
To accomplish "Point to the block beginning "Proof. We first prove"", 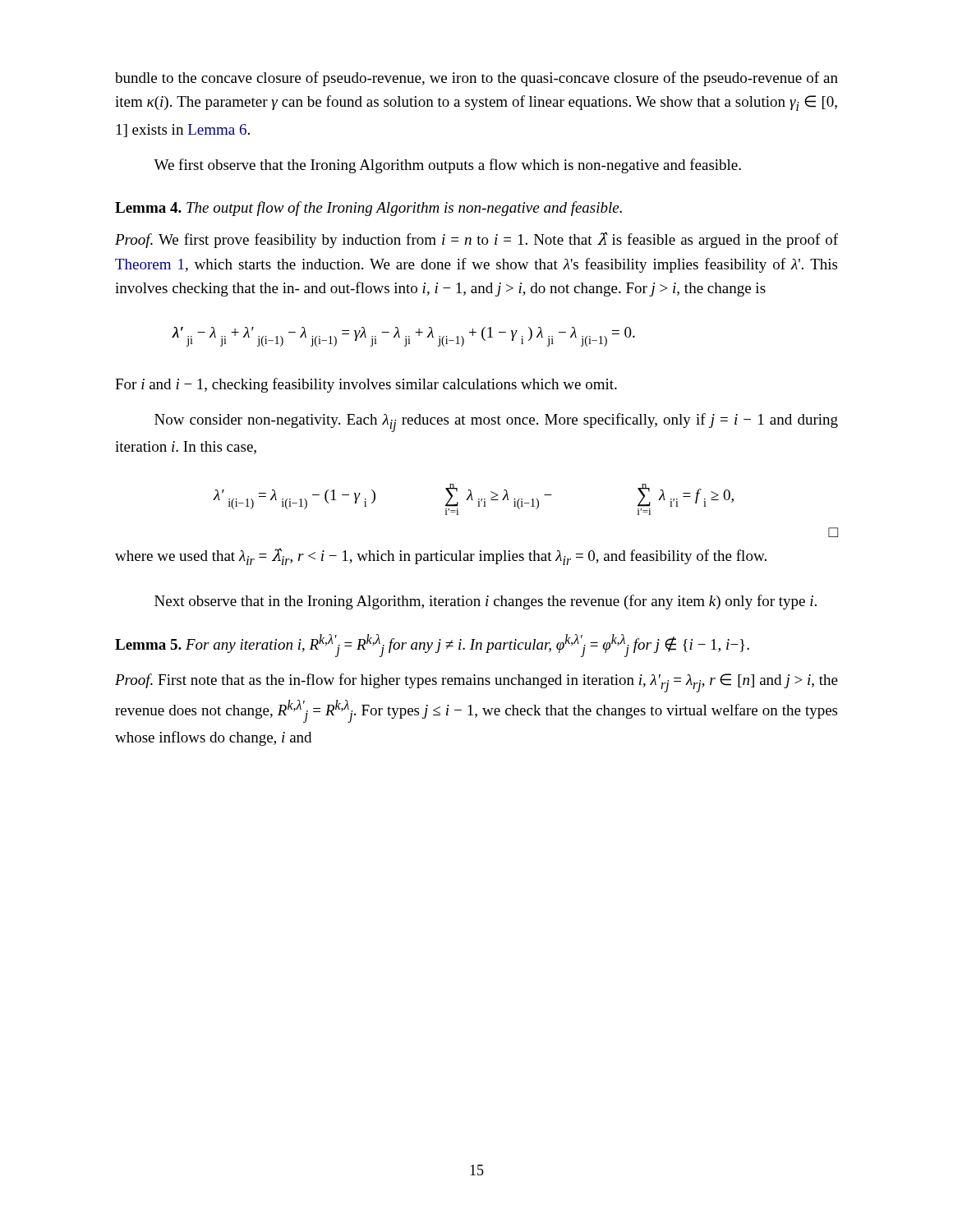I will [x=476, y=264].
